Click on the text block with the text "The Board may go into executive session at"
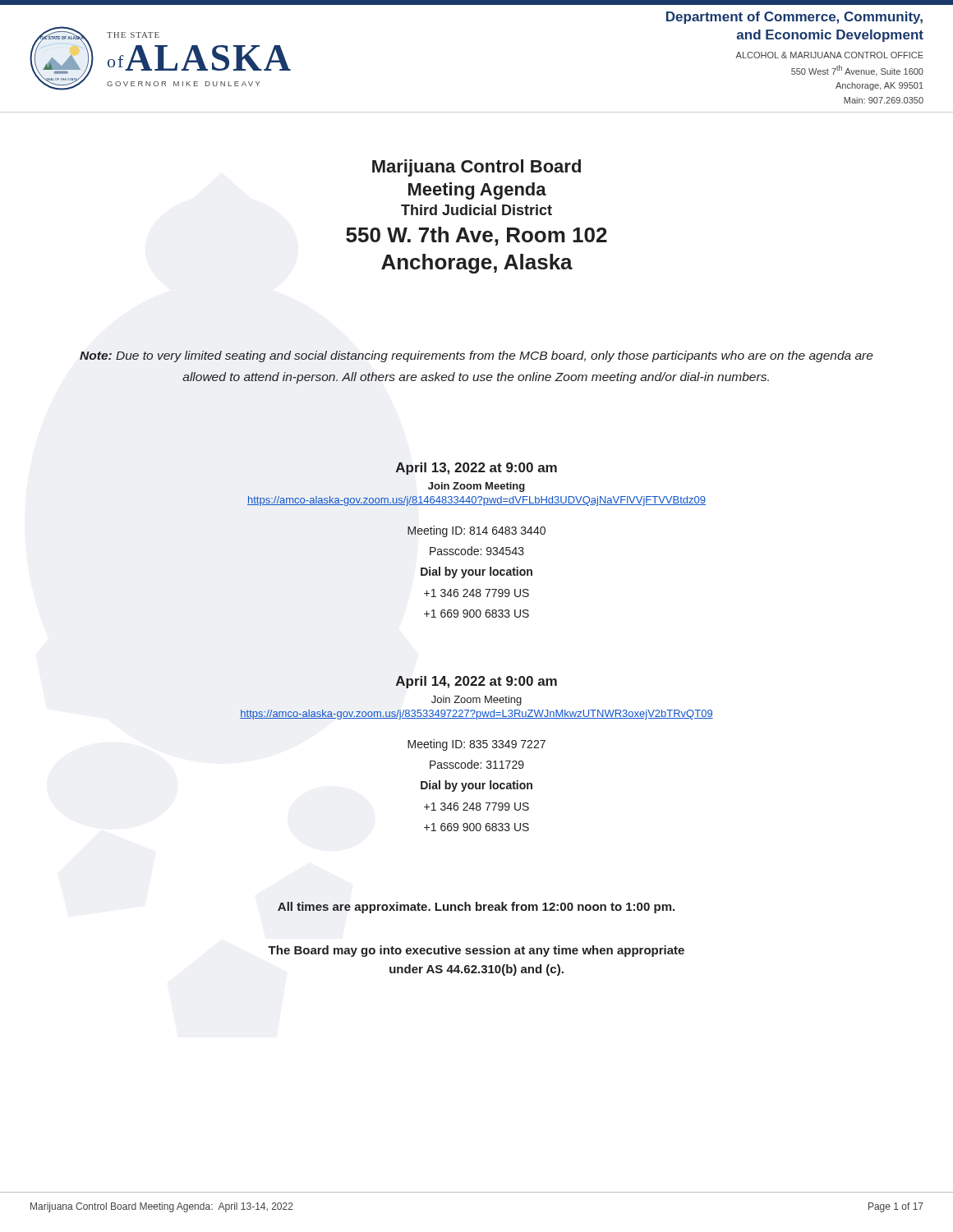Image resolution: width=953 pixels, height=1232 pixels. 476,959
